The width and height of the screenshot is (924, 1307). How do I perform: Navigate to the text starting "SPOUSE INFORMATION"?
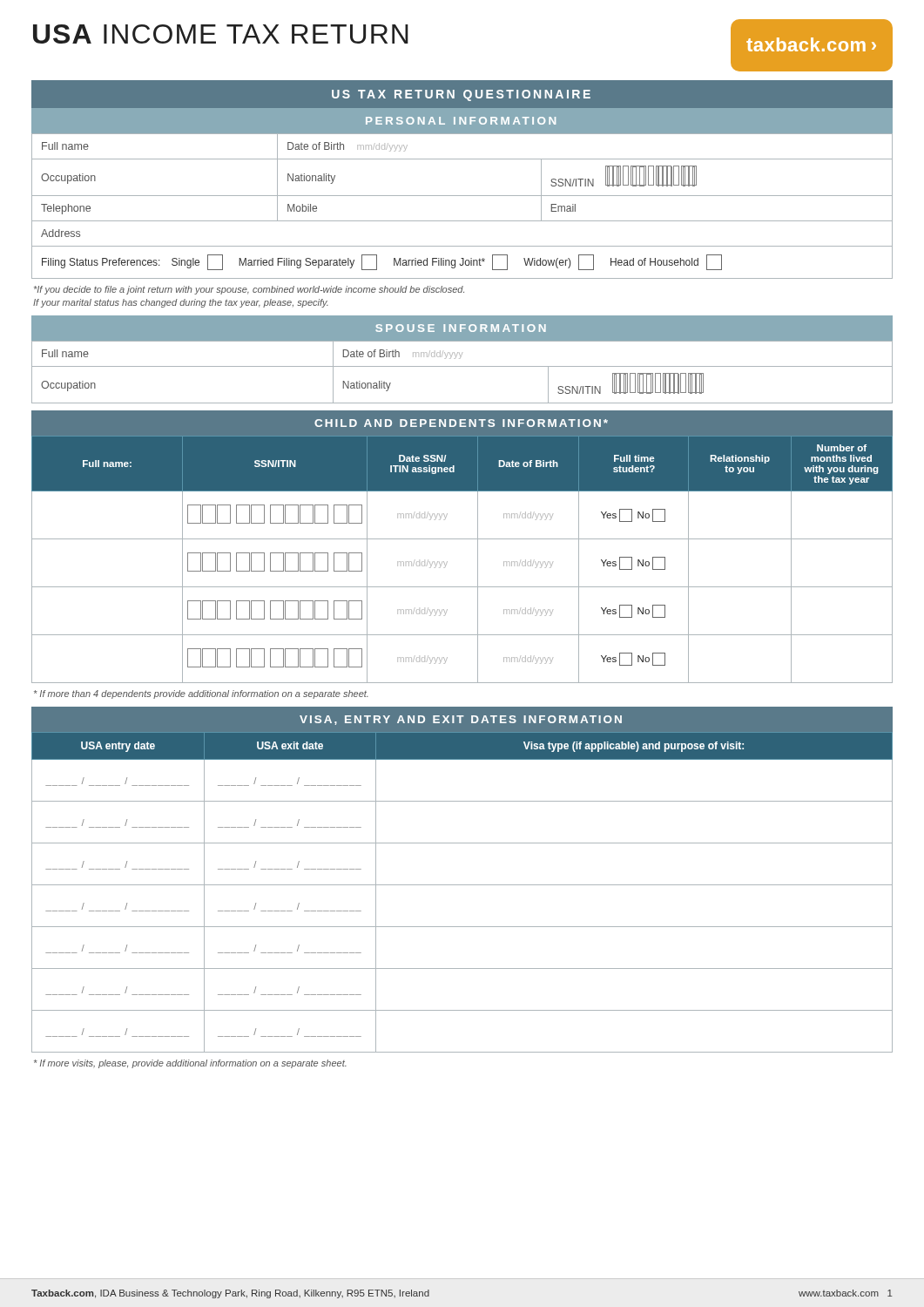[x=462, y=328]
